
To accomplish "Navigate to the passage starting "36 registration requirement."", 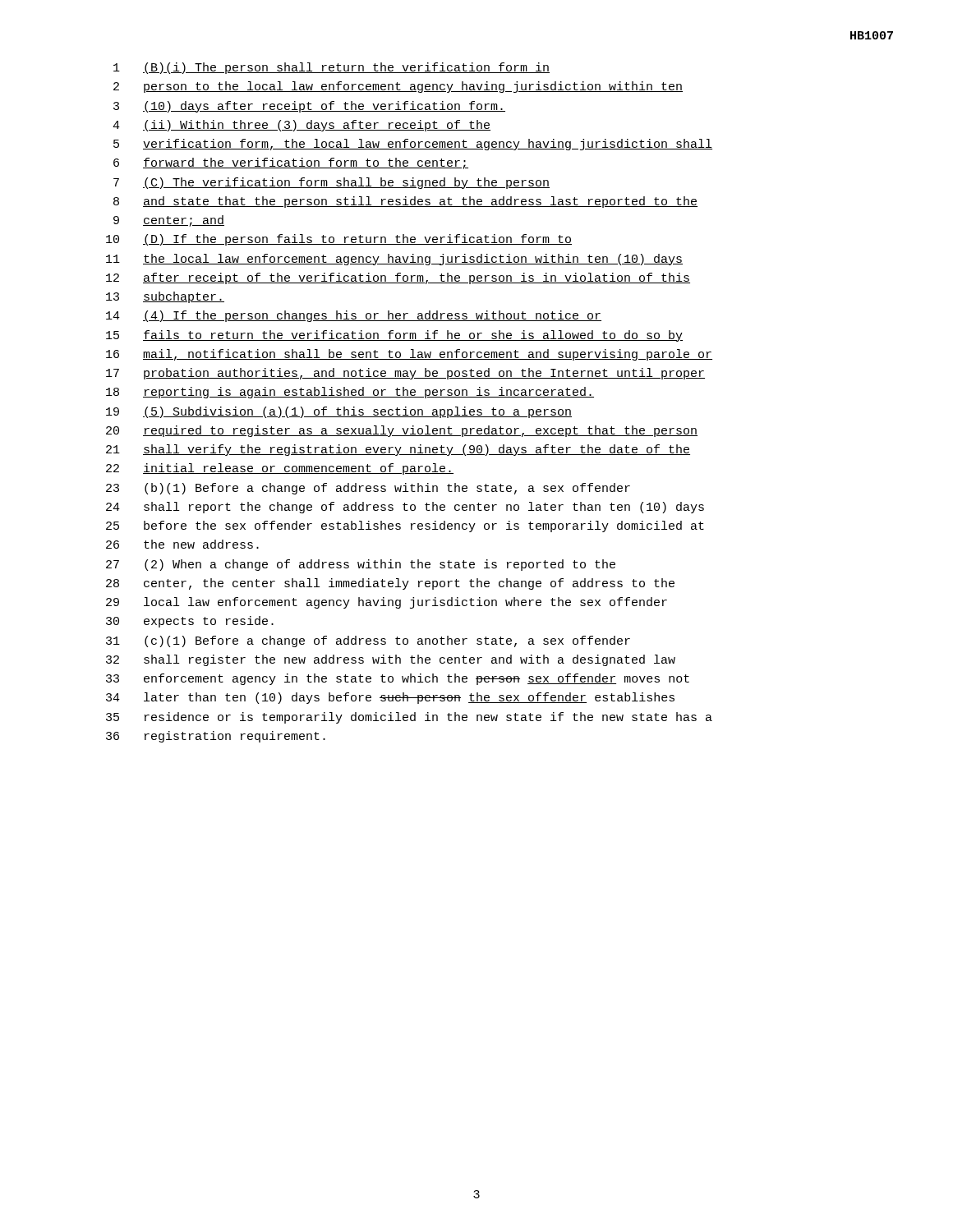I will pyautogui.click(x=216, y=737).
